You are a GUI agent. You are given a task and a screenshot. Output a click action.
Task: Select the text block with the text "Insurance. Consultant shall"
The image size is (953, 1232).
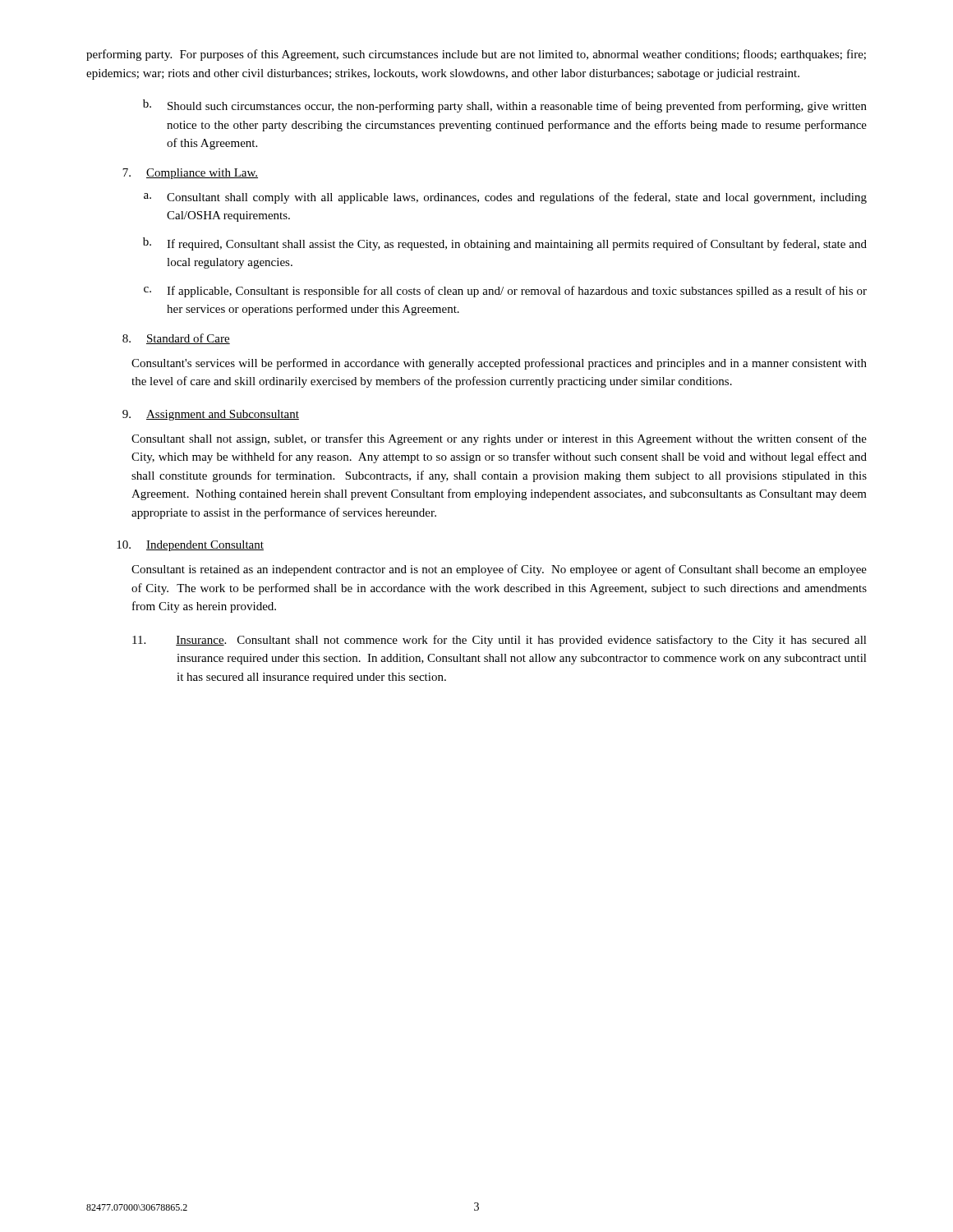pos(499,658)
